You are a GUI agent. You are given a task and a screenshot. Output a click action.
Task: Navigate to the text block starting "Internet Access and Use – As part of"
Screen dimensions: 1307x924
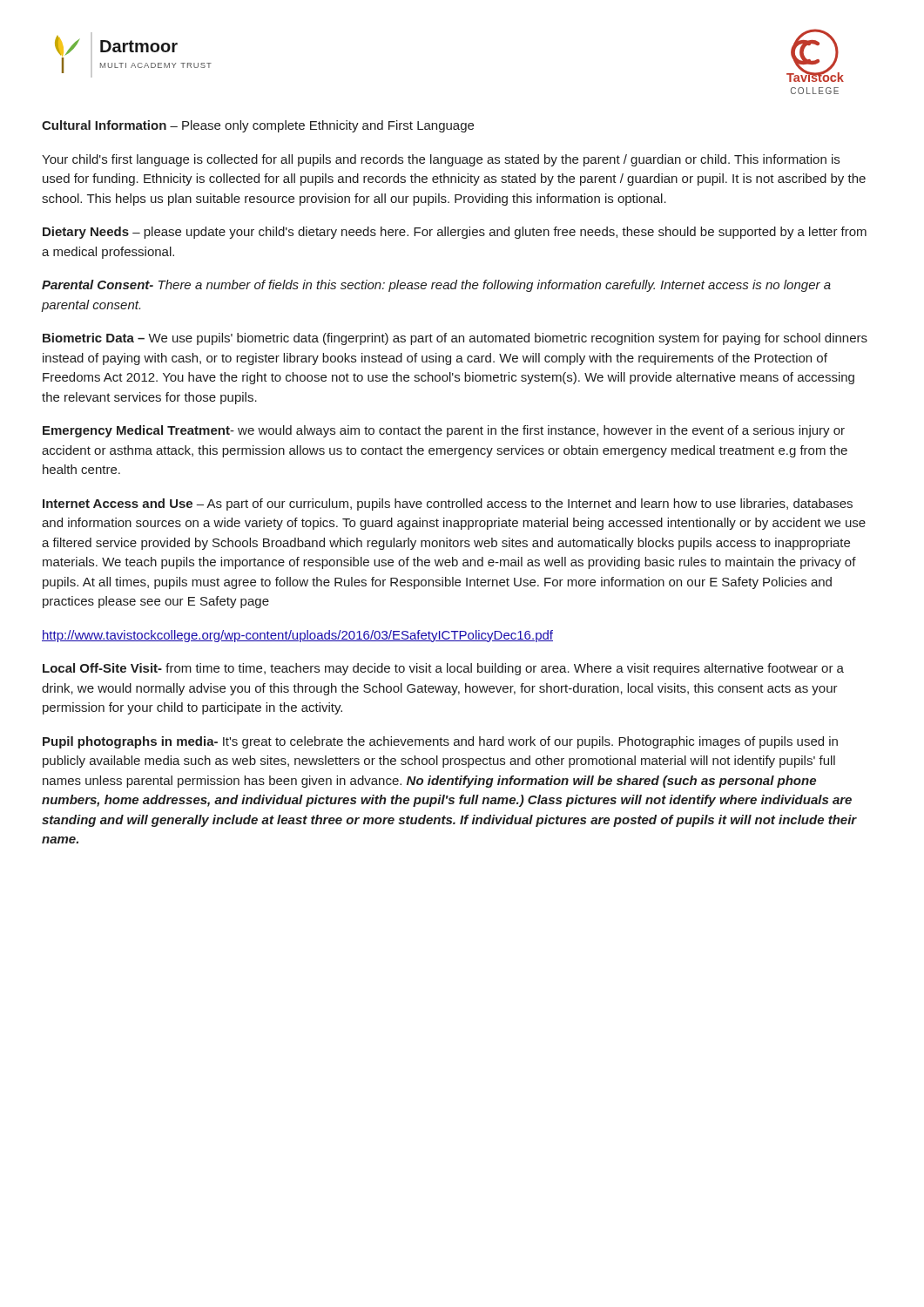pyautogui.click(x=457, y=552)
